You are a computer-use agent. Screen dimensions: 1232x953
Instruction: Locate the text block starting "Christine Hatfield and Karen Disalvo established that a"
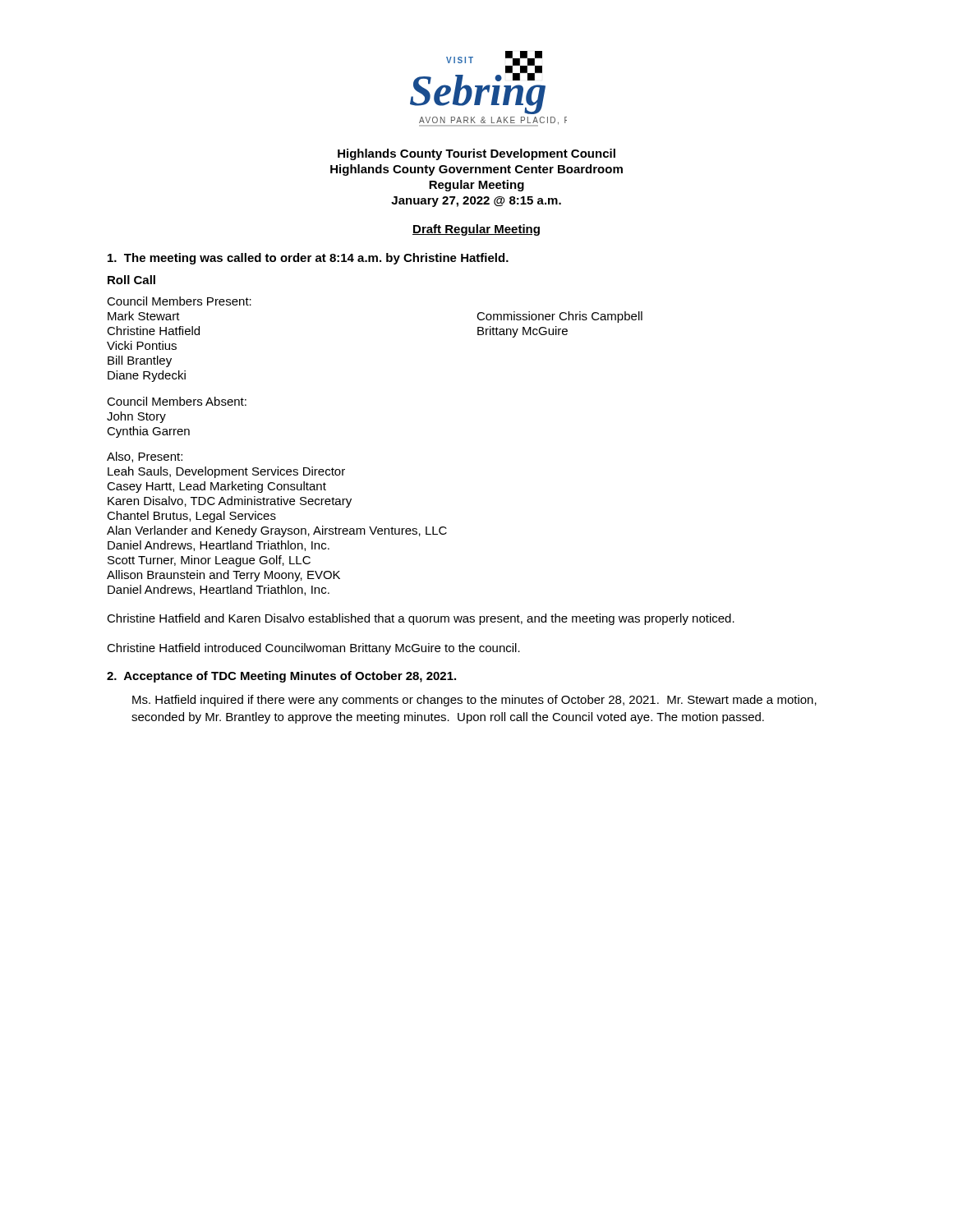421,618
